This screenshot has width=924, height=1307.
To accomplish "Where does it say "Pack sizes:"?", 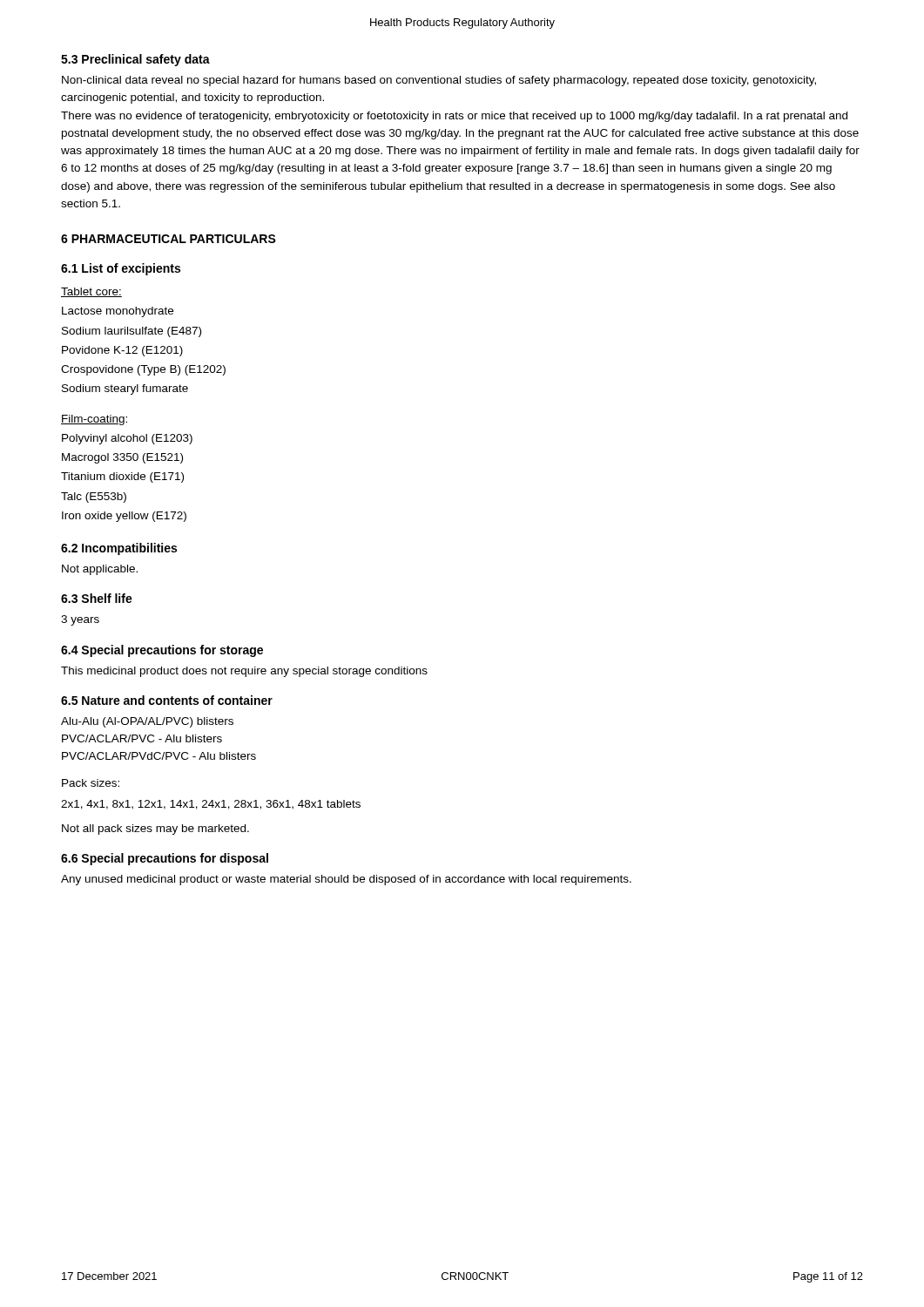I will coord(91,783).
